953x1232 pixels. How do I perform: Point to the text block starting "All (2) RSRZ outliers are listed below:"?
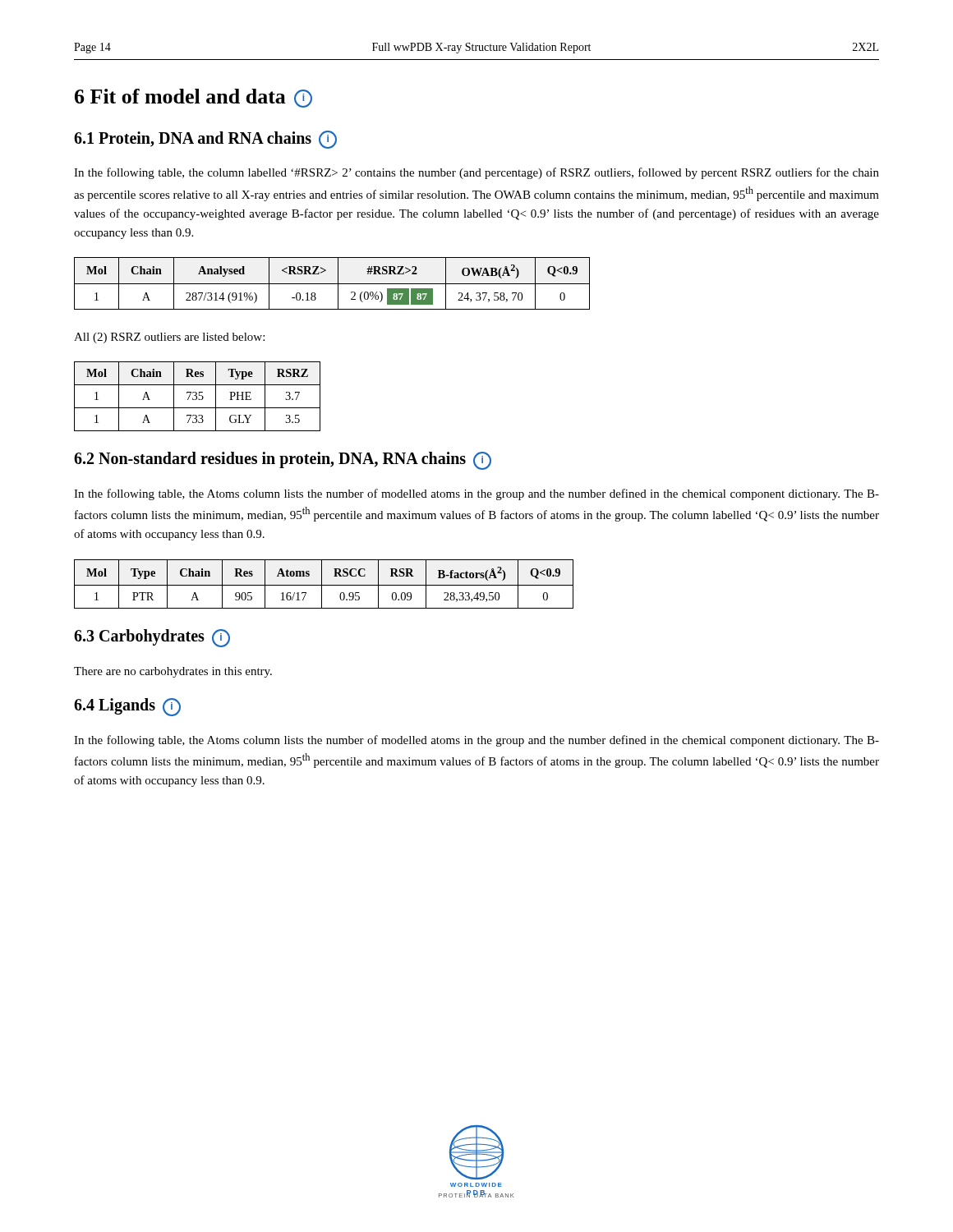tap(169, 338)
